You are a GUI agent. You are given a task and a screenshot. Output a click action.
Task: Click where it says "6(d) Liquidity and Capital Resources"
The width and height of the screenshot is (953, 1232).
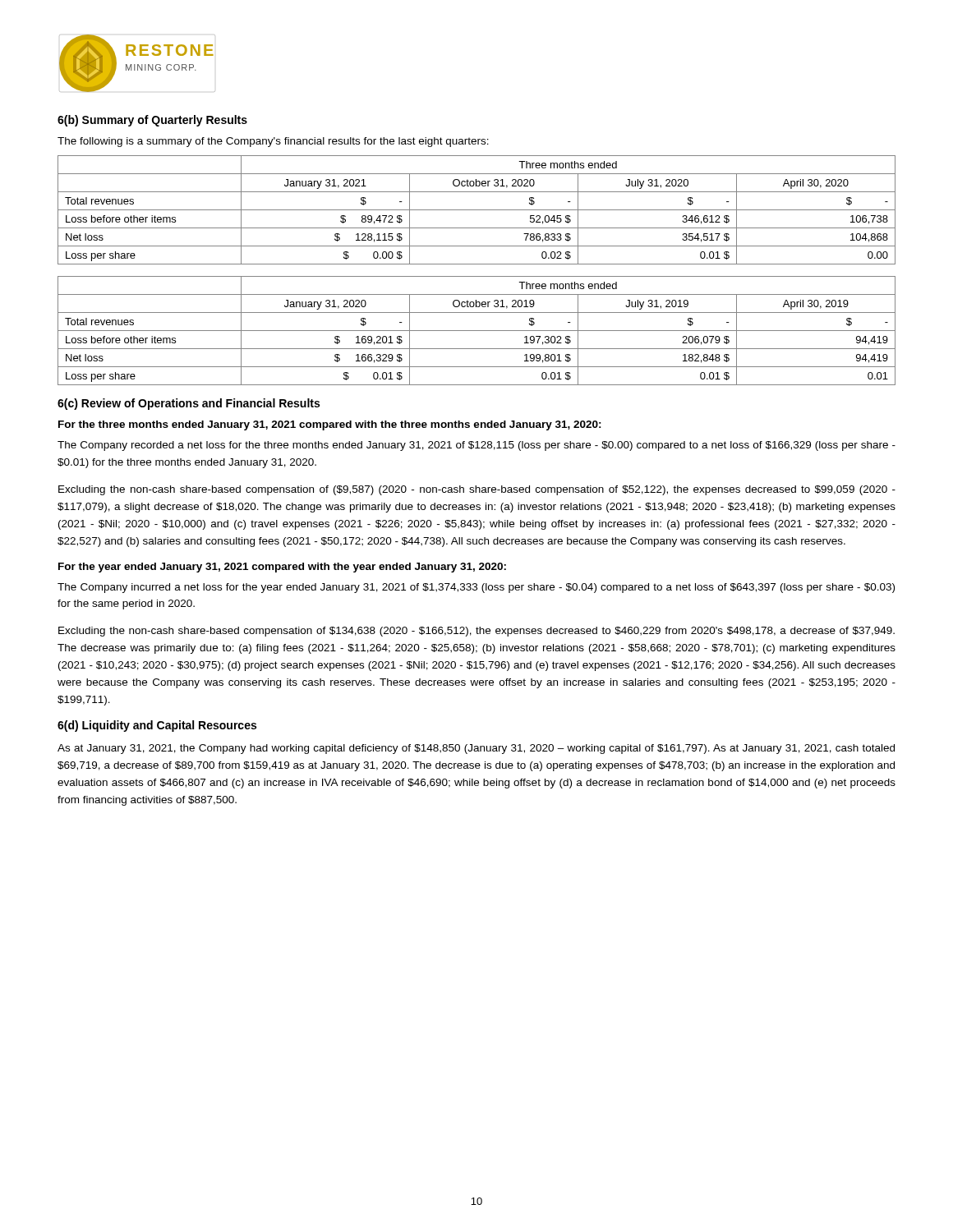[x=157, y=725]
